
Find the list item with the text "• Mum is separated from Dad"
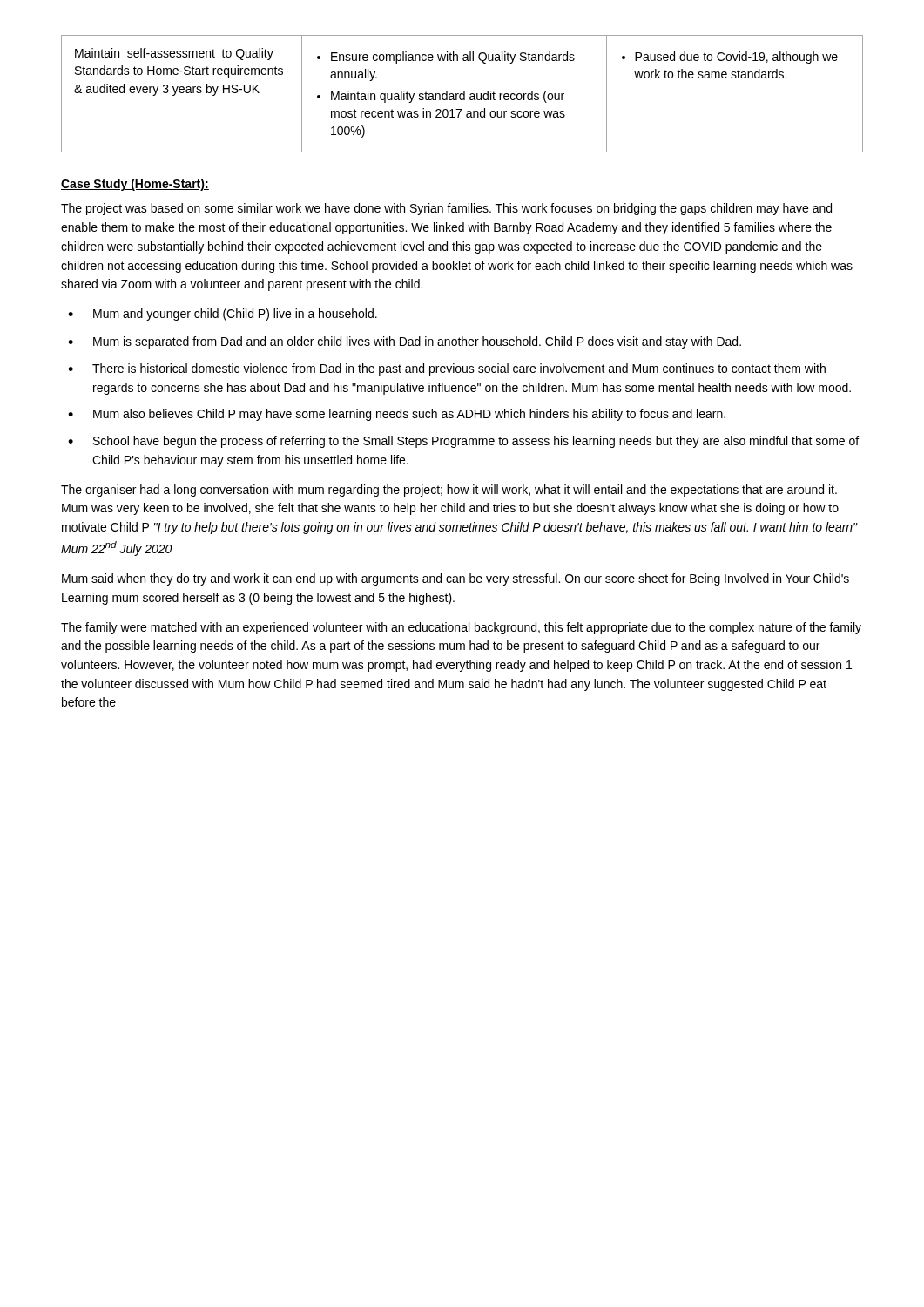tap(401, 343)
